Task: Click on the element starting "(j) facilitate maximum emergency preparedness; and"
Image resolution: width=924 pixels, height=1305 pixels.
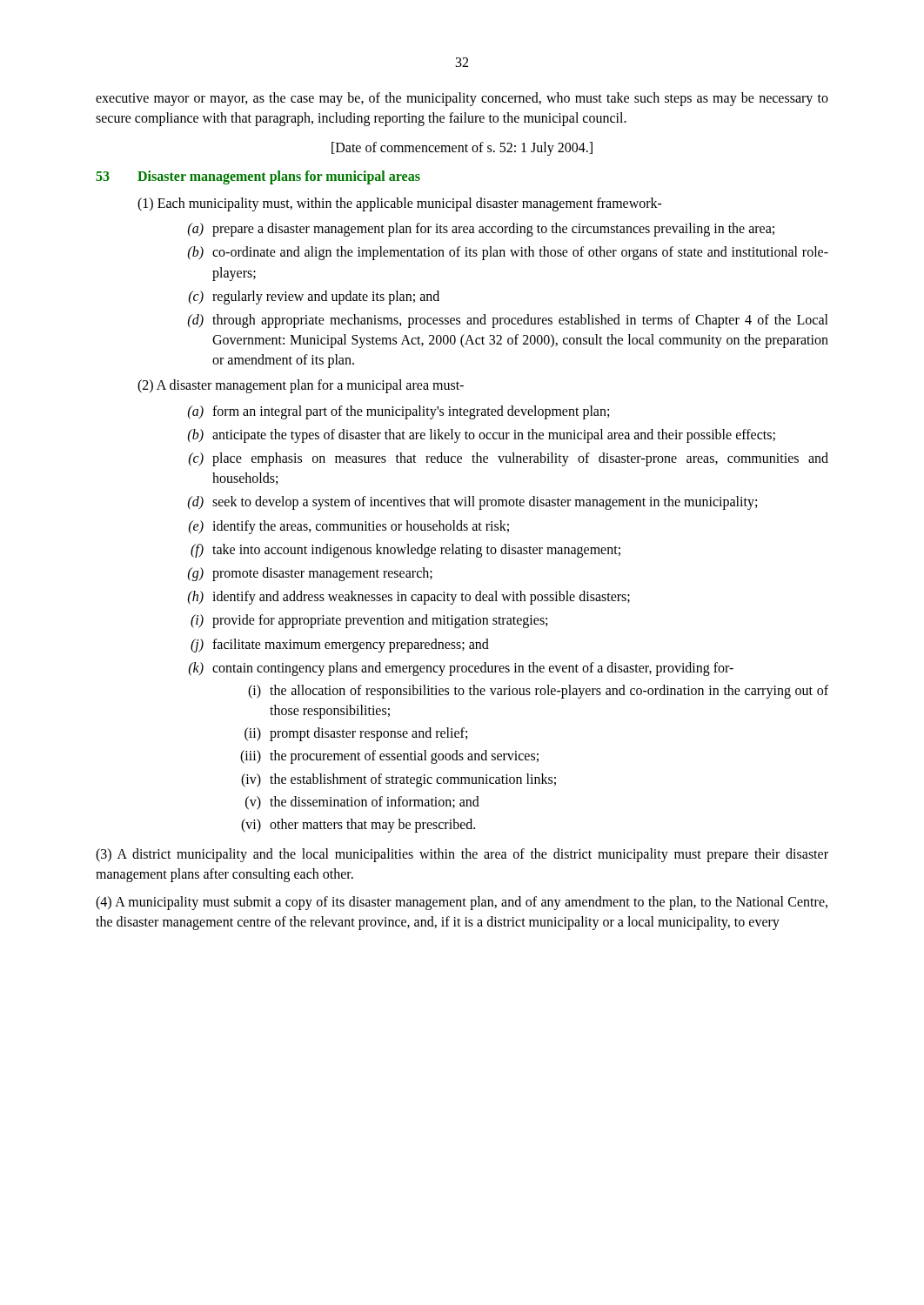Action: [489, 644]
